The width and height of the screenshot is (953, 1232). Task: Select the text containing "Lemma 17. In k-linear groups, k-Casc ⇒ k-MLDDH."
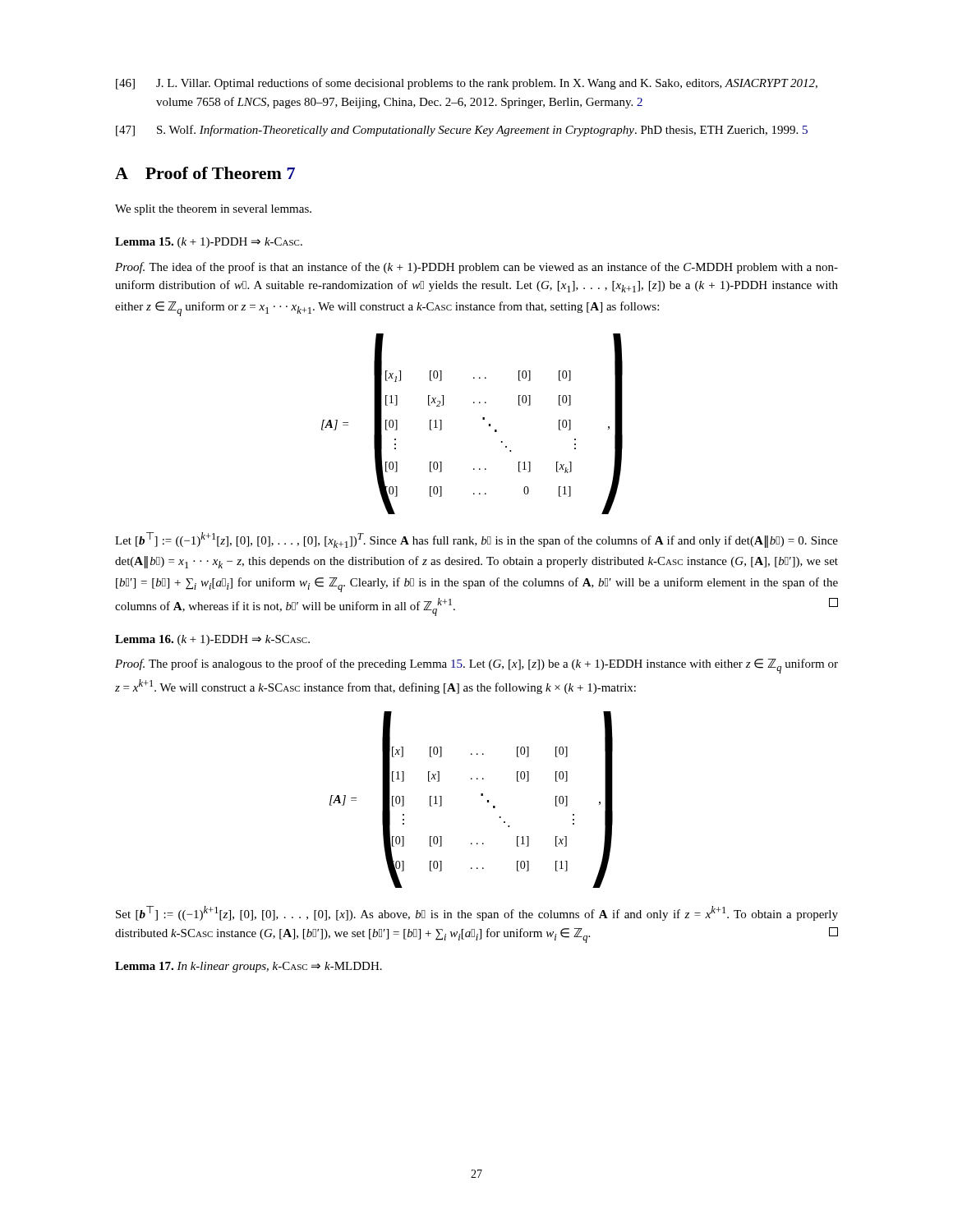pos(249,965)
